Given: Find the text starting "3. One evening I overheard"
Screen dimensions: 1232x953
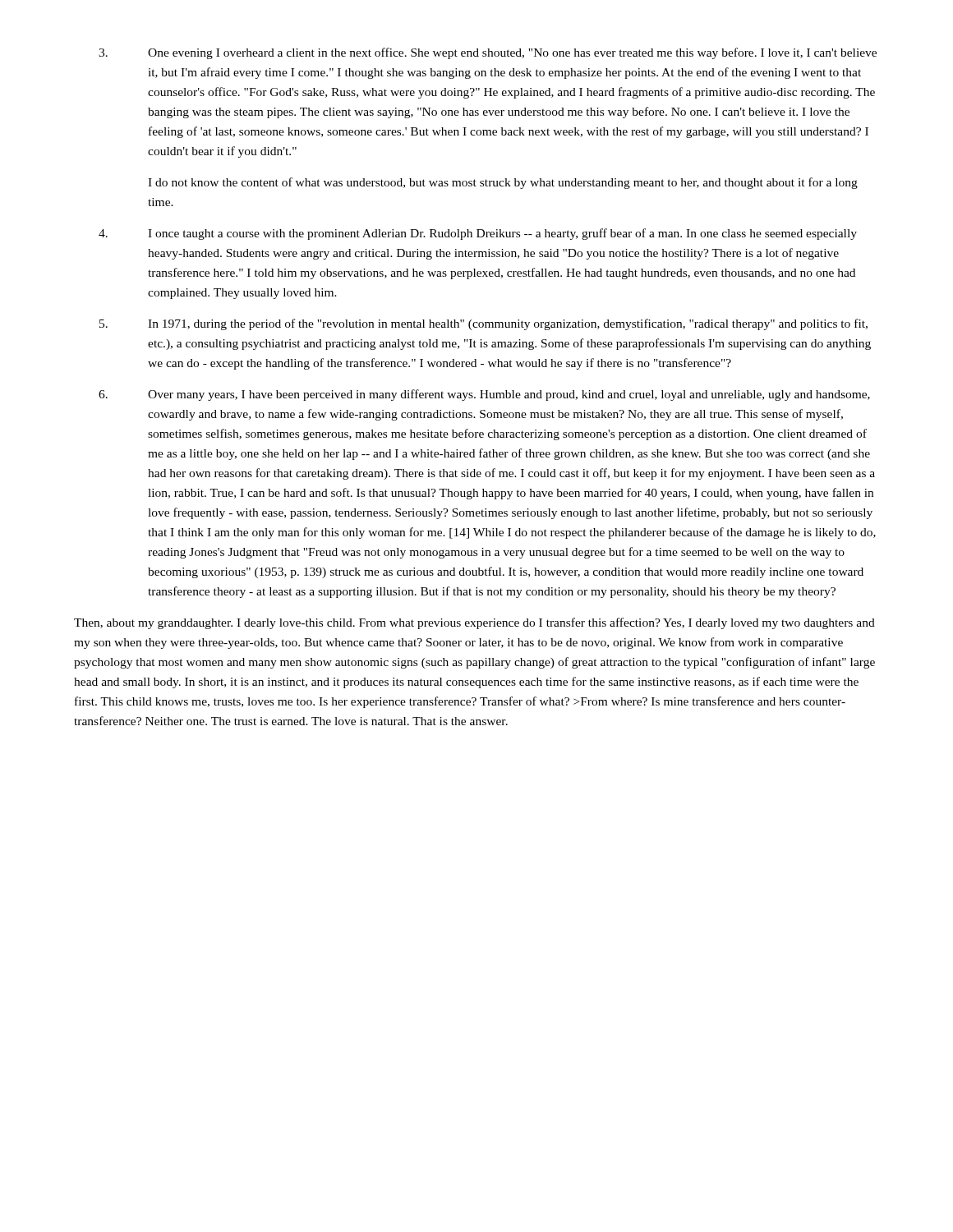Looking at the screenshot, I should coord(476,102).
